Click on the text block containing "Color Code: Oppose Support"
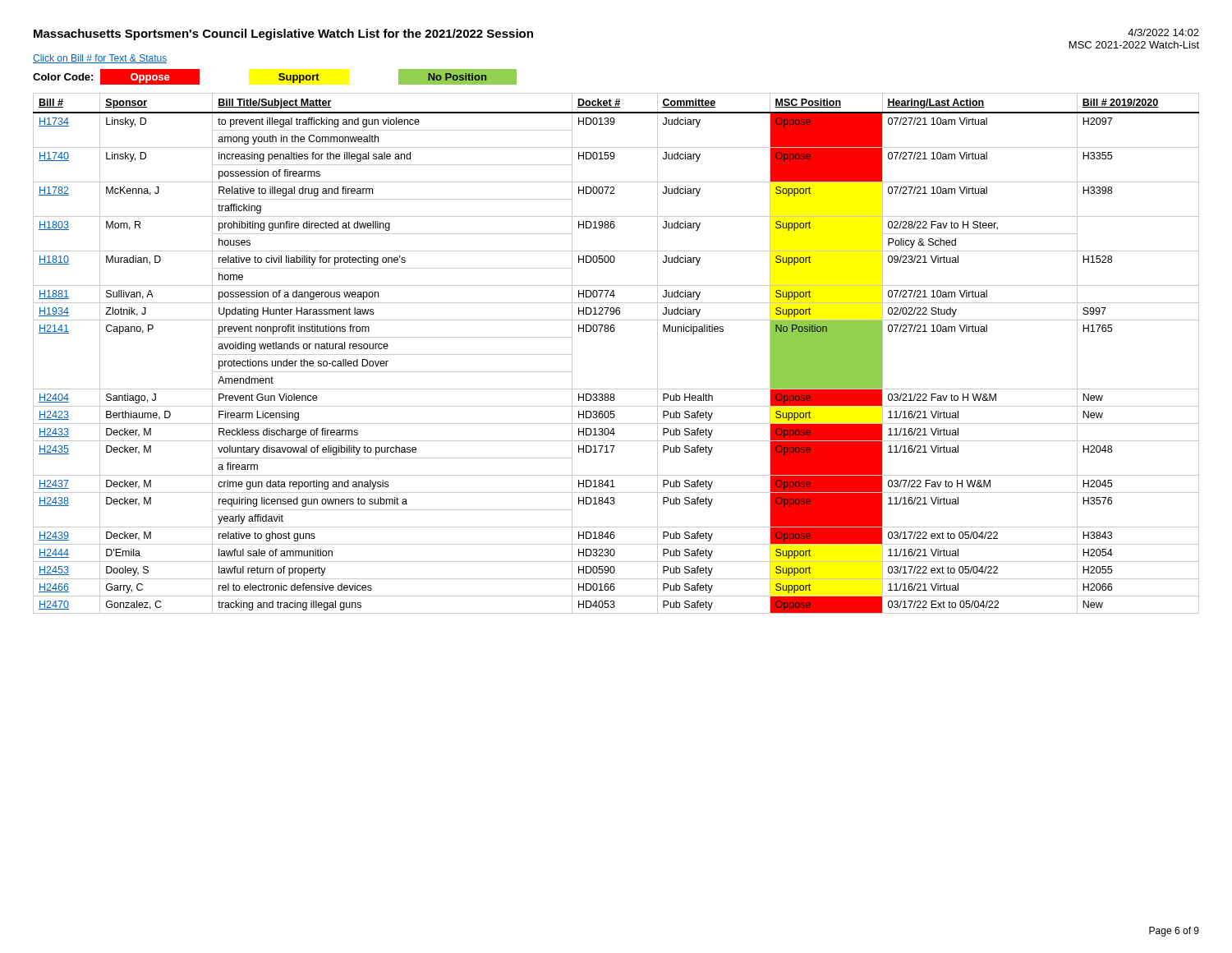The image size is (1232, 953). (275, 77)
